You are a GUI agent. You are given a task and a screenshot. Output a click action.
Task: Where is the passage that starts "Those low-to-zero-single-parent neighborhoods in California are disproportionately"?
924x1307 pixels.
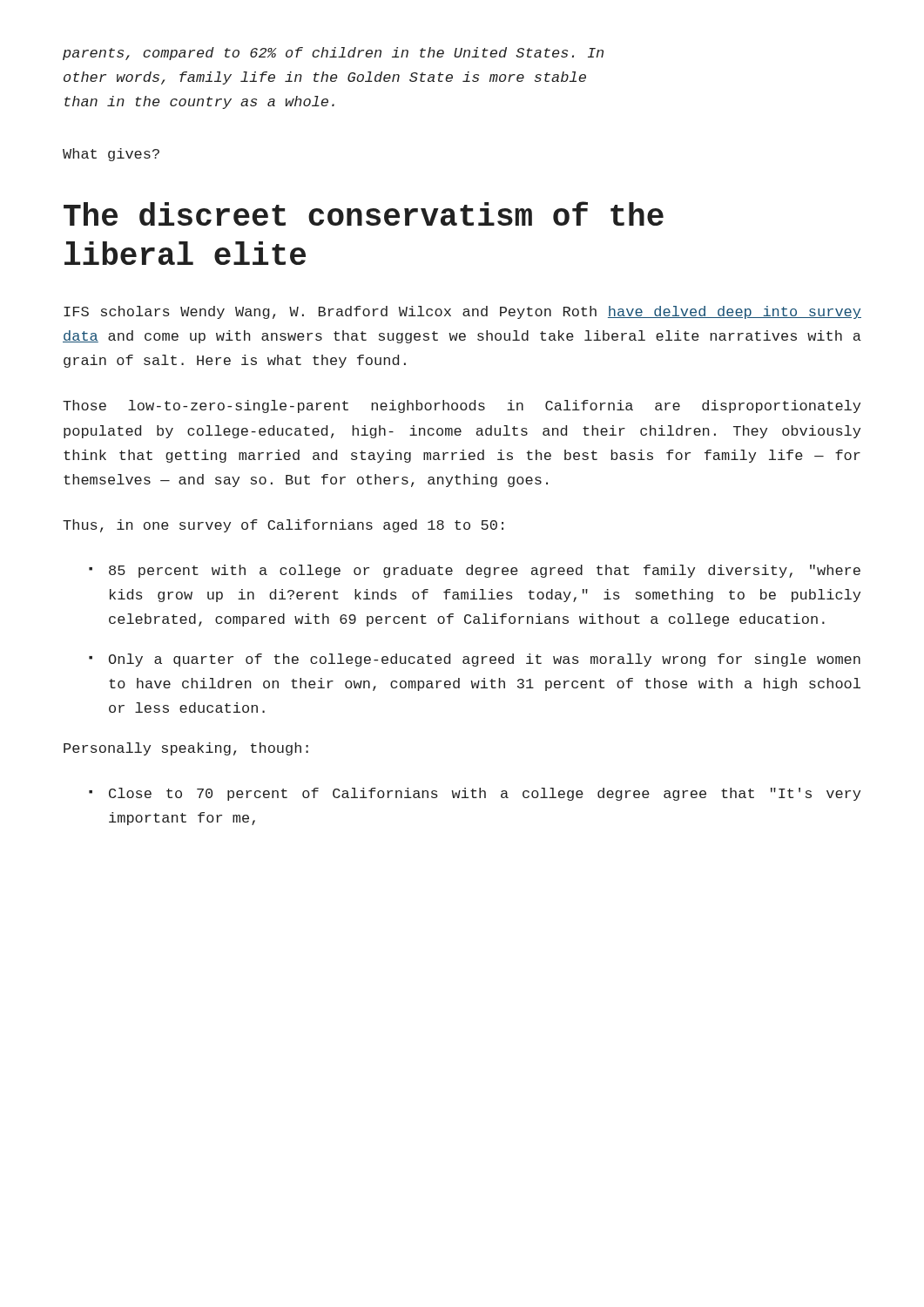[x=462, y=444]
